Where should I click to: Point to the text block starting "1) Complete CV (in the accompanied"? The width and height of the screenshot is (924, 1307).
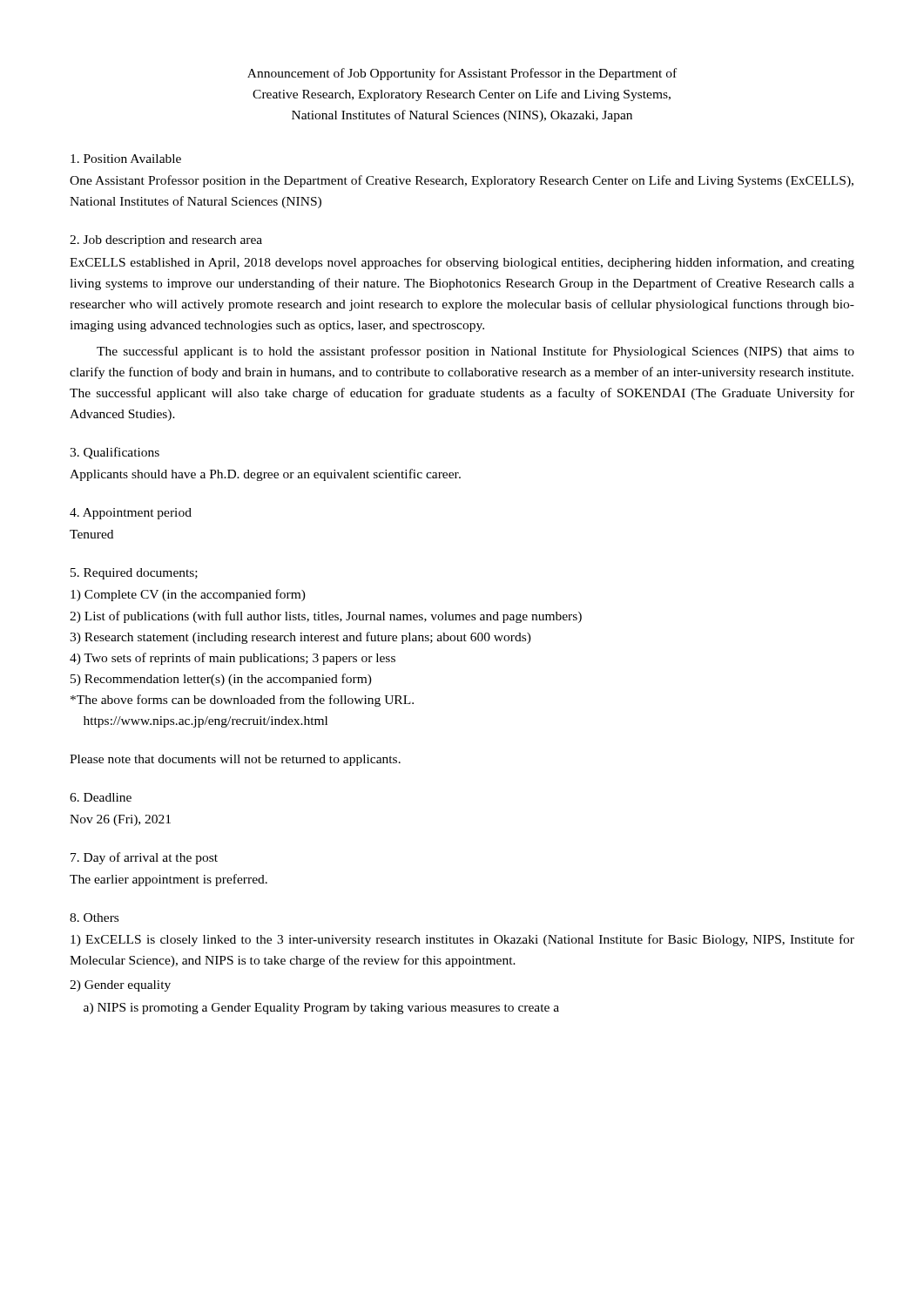point(188,594)
